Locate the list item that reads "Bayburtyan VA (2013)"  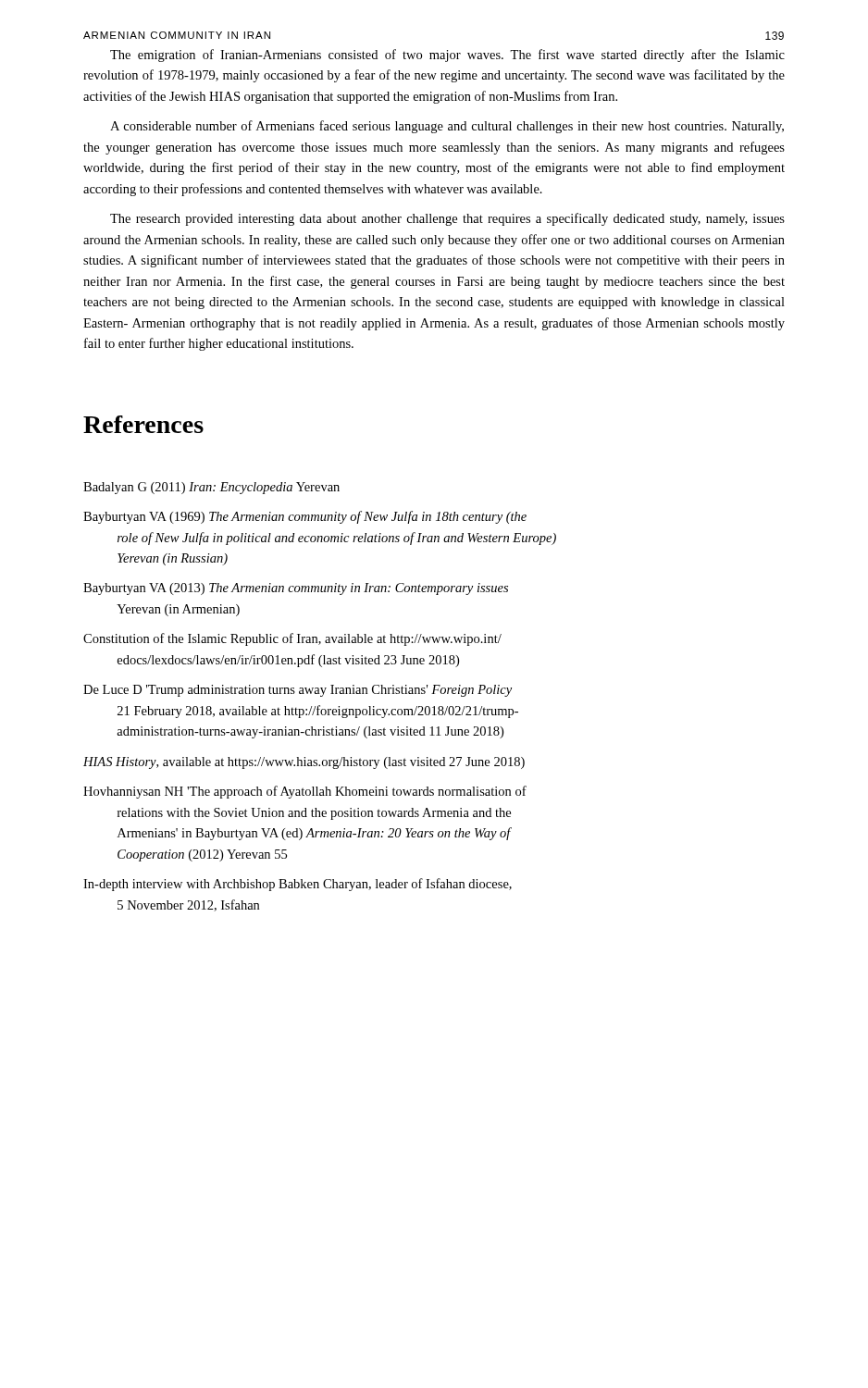(x=434, y=600)
